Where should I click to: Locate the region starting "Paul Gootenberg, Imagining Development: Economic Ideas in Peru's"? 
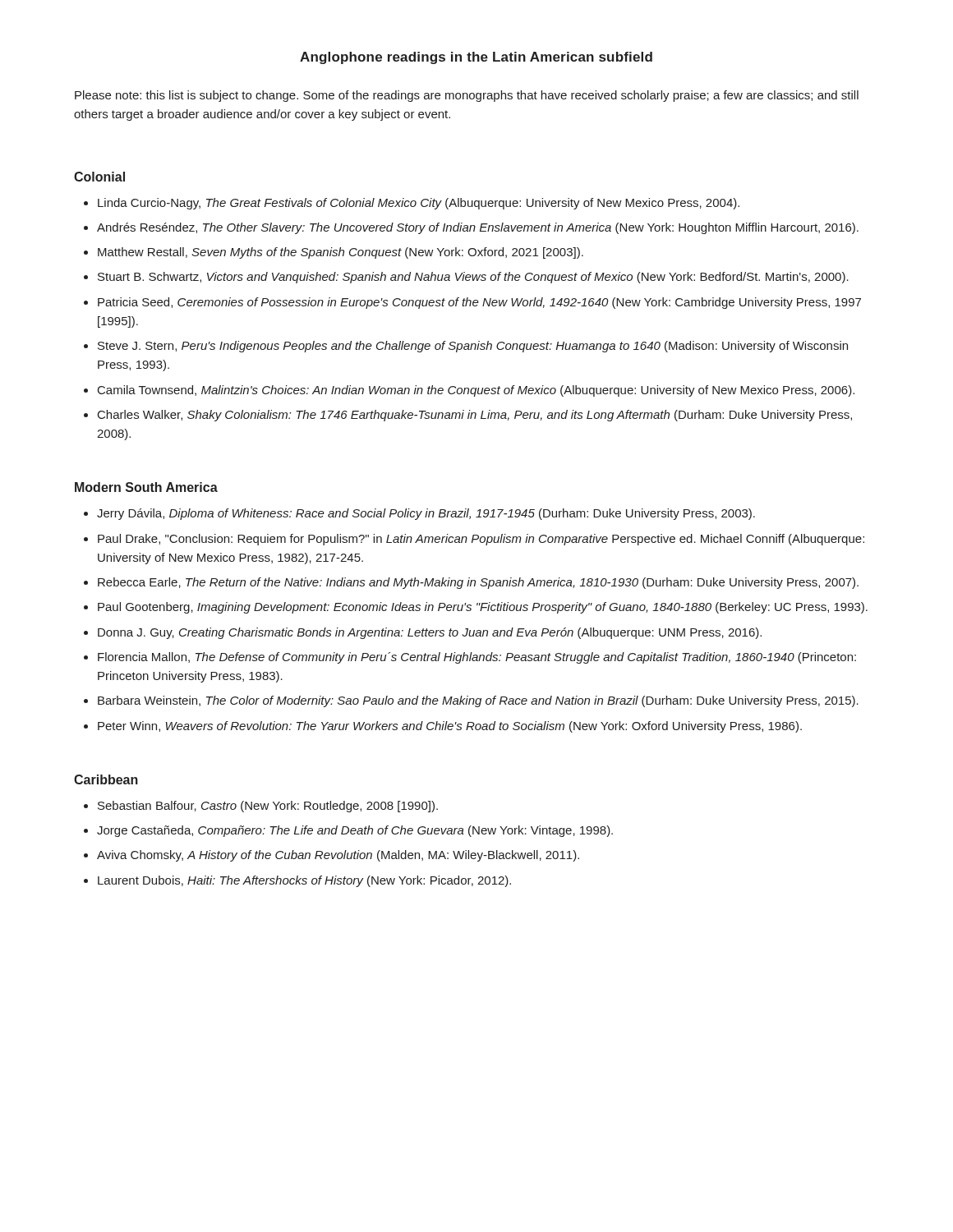(483, 607)
